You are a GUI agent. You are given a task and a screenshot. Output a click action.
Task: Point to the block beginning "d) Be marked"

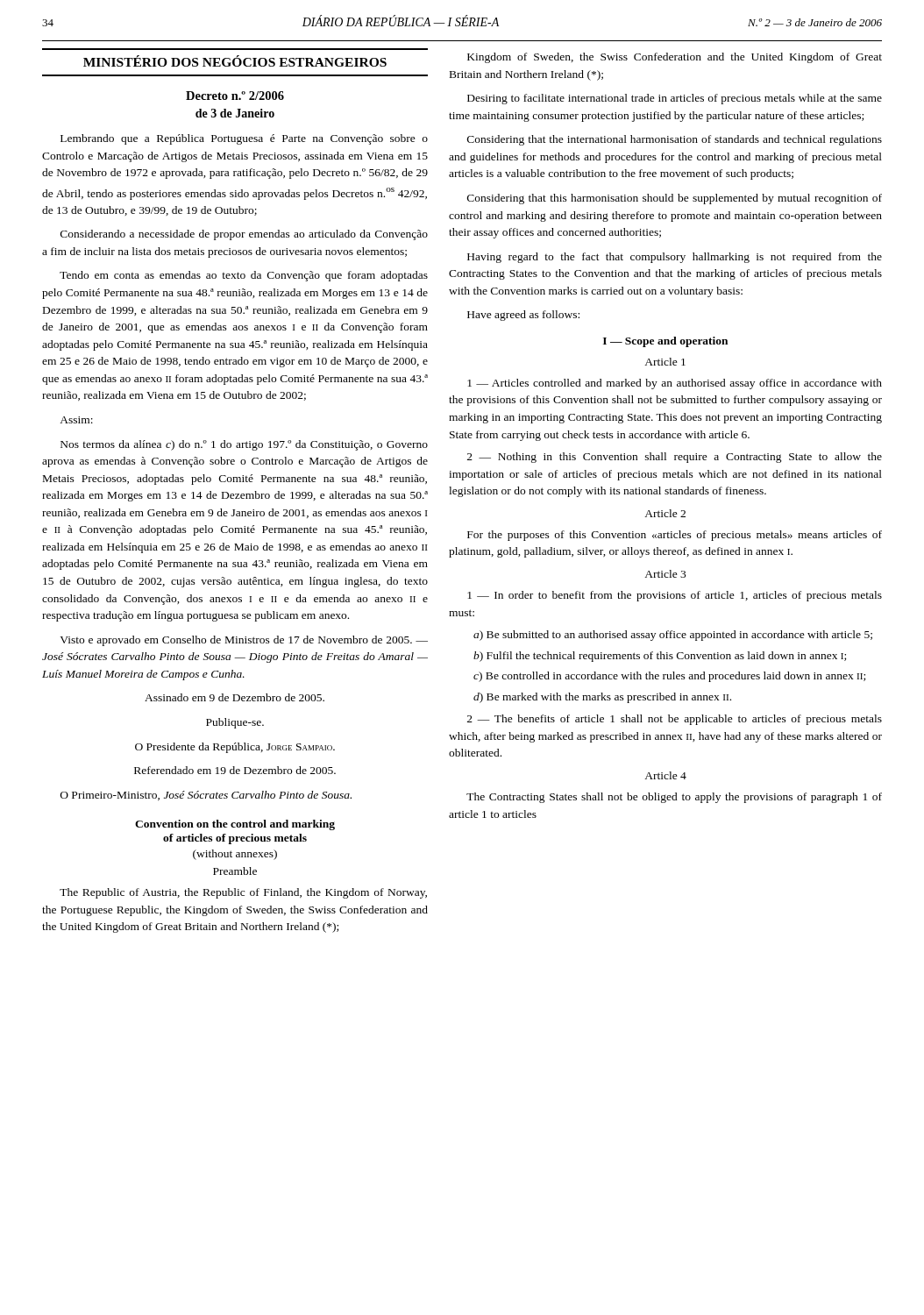tap(603, 696)
